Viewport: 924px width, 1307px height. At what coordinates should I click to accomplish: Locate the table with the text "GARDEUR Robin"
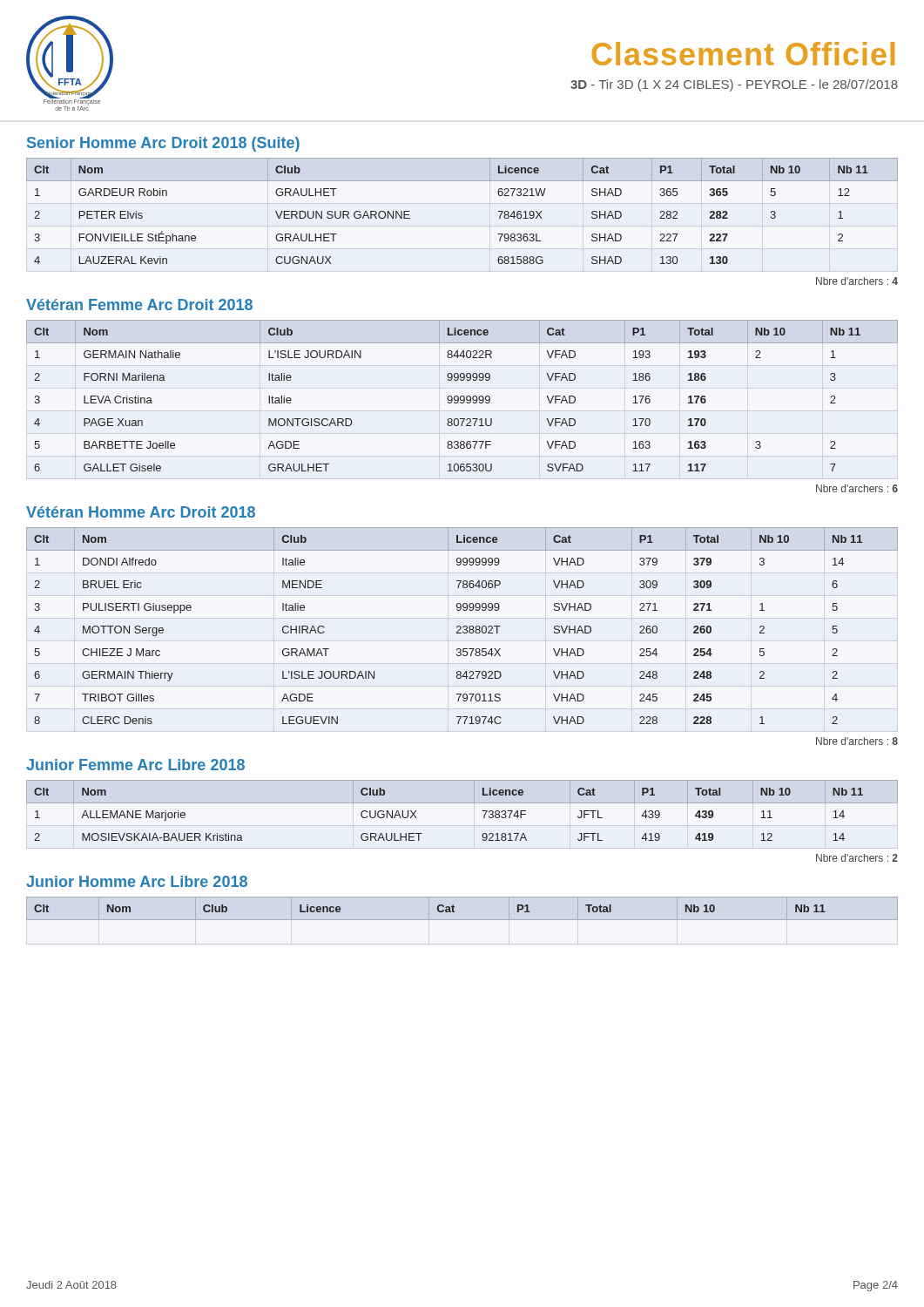(x=462, y=215)
